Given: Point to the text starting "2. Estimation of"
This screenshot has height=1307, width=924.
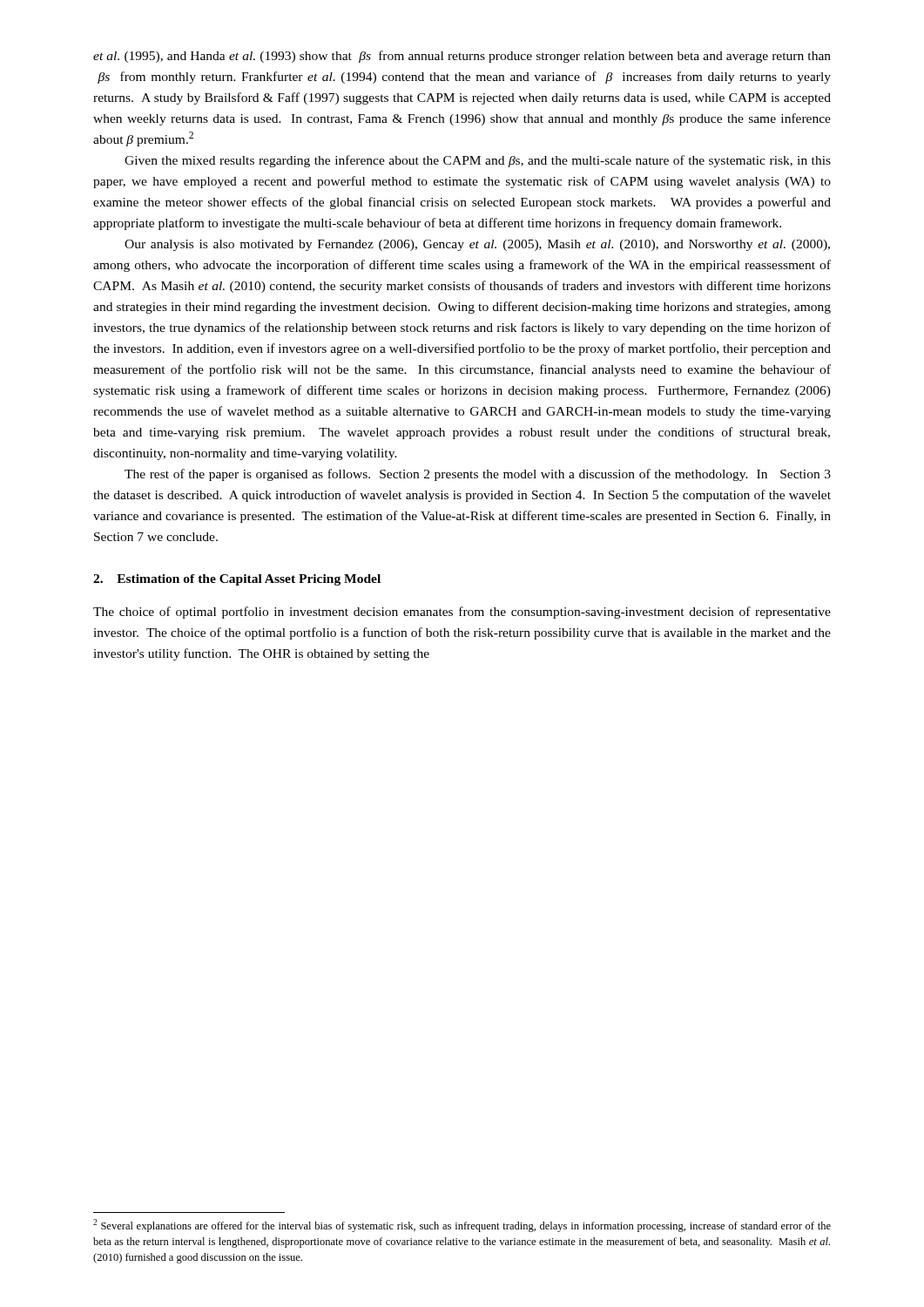Looking at the screenshot, I should (237, 578).
